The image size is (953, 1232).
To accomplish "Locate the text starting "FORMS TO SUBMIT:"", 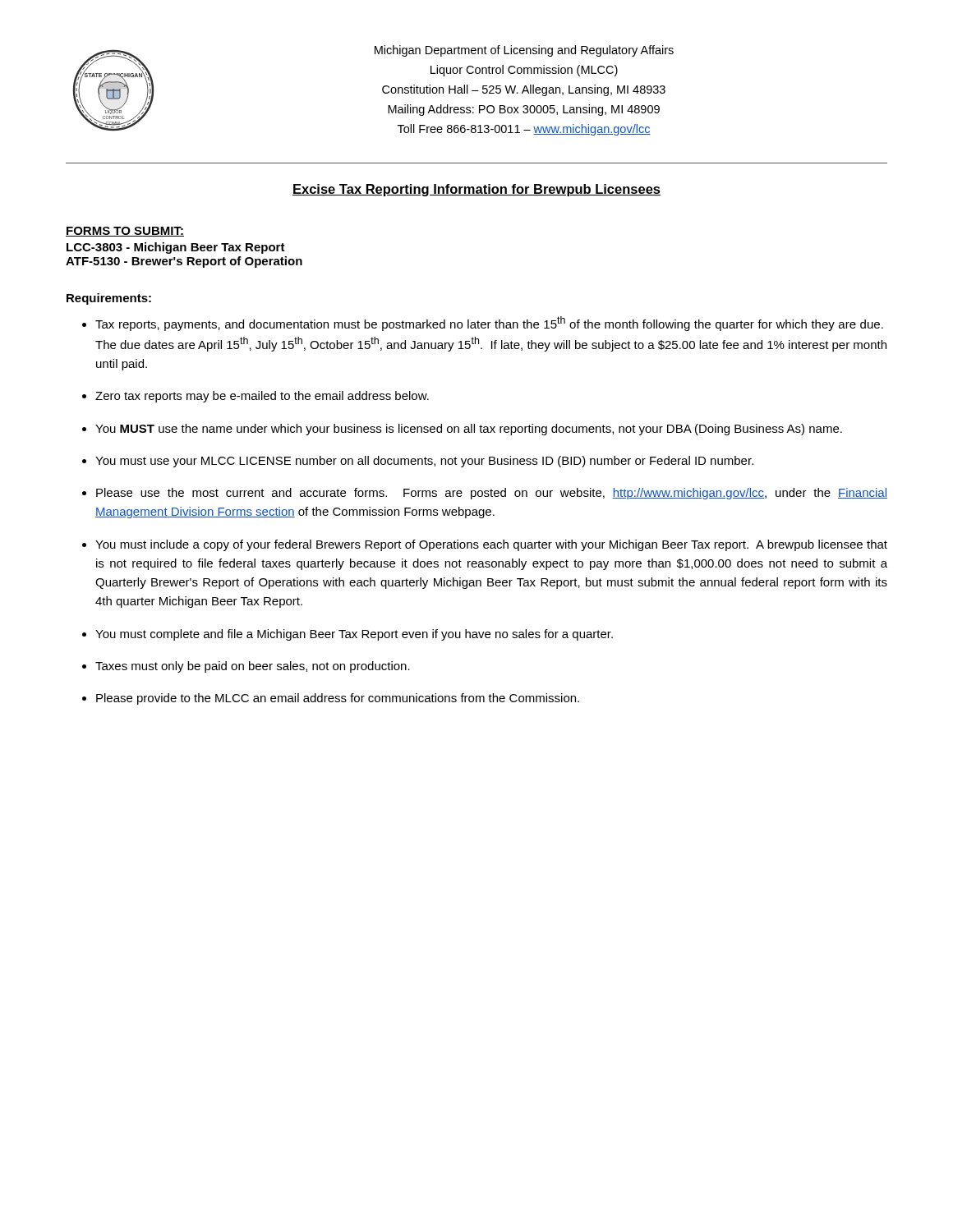I will tap(125, 232).
